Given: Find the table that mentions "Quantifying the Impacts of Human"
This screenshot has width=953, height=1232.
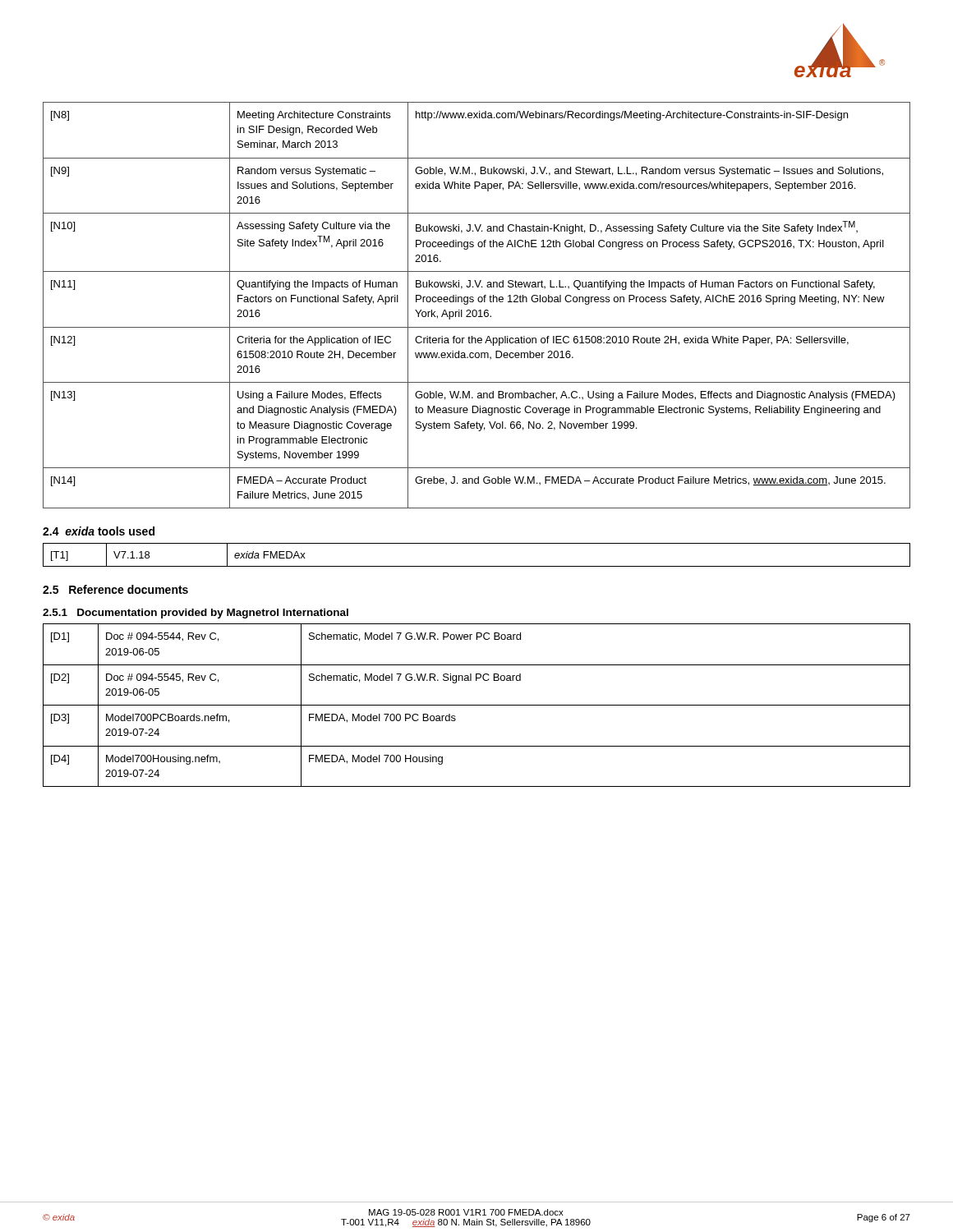Looking at the screenshot, I should click(x=476, y=305).
